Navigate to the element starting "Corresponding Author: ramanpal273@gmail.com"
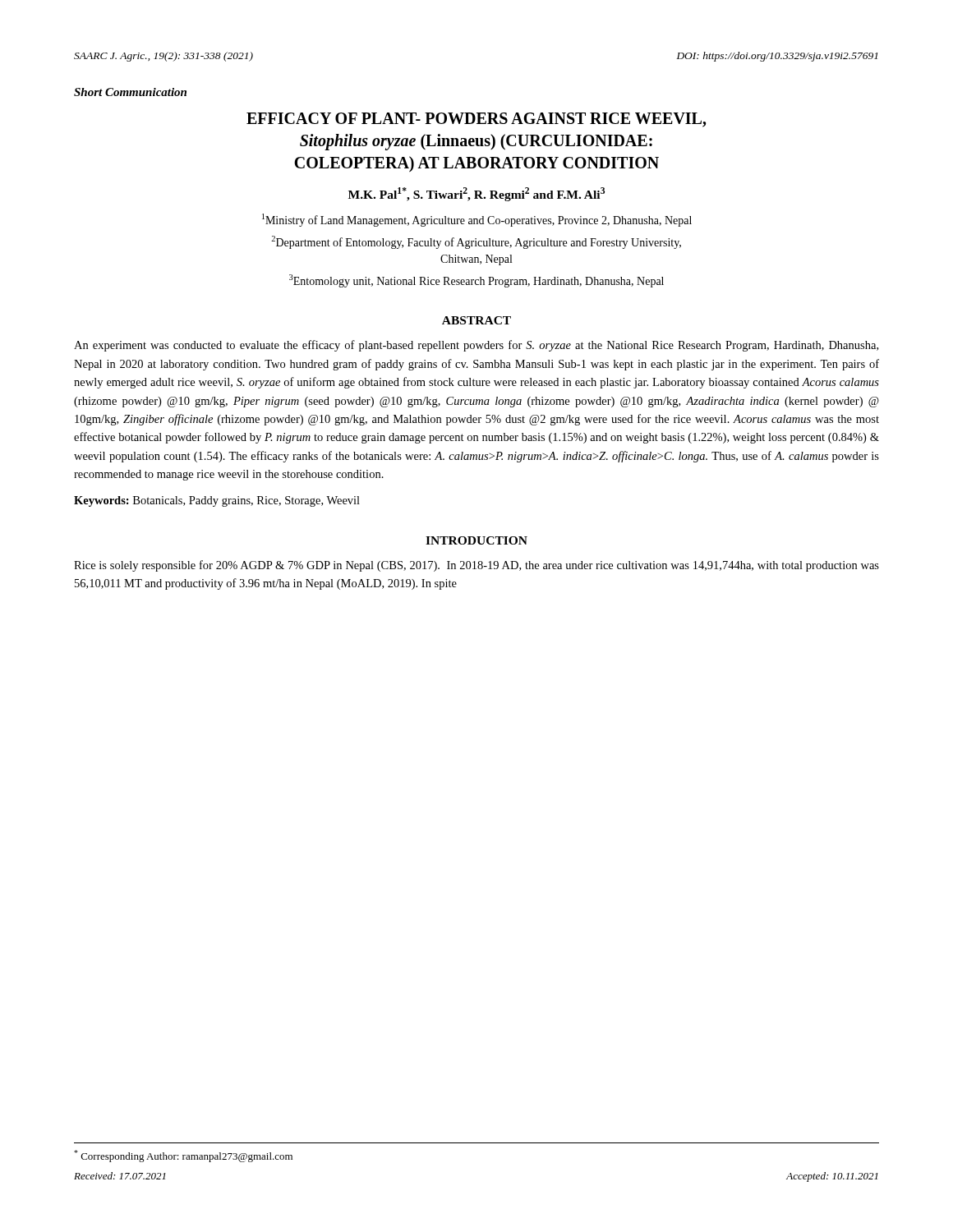 pos(184,1155)
